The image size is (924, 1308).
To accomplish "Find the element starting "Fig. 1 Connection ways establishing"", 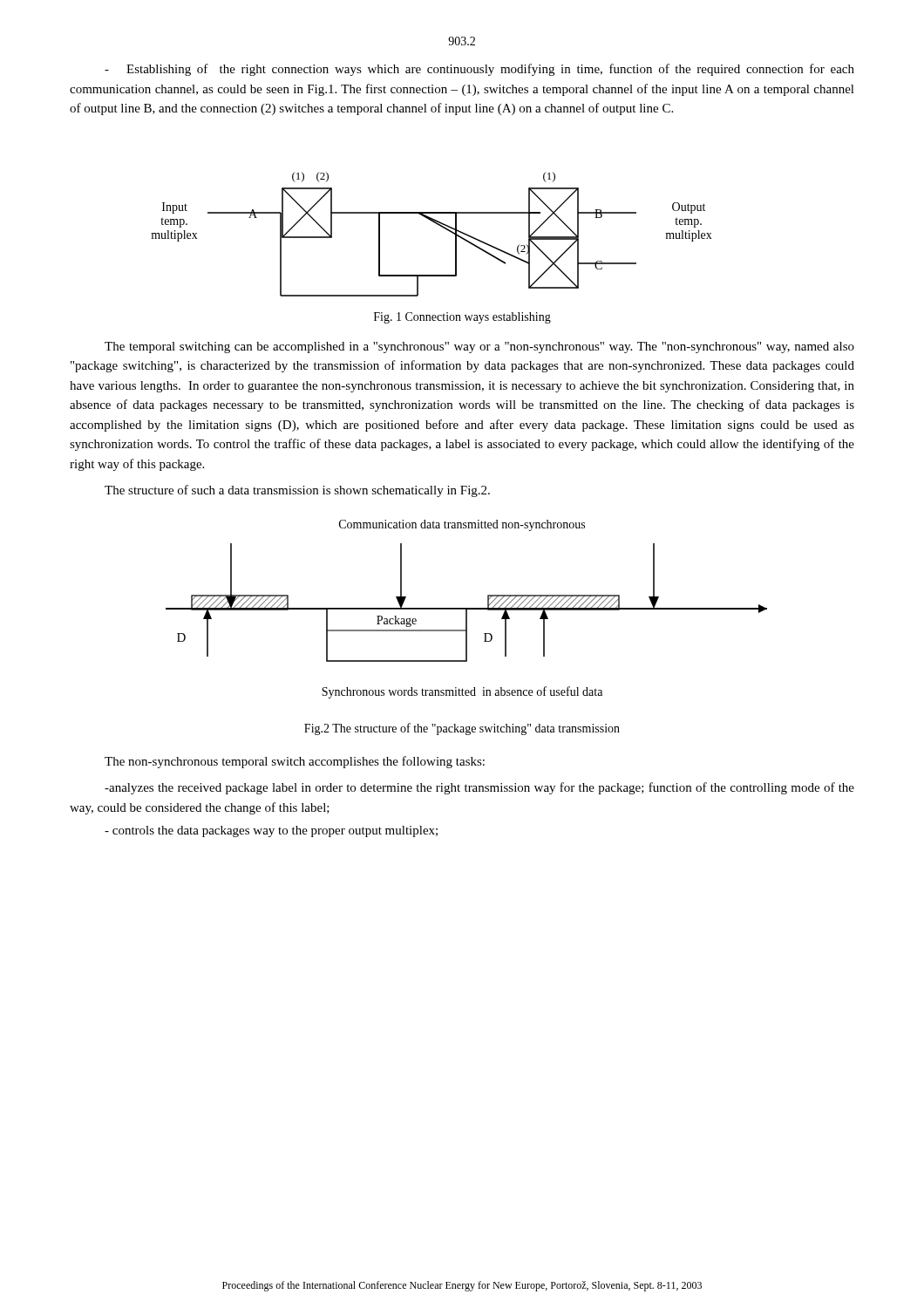I will (462, 317).
